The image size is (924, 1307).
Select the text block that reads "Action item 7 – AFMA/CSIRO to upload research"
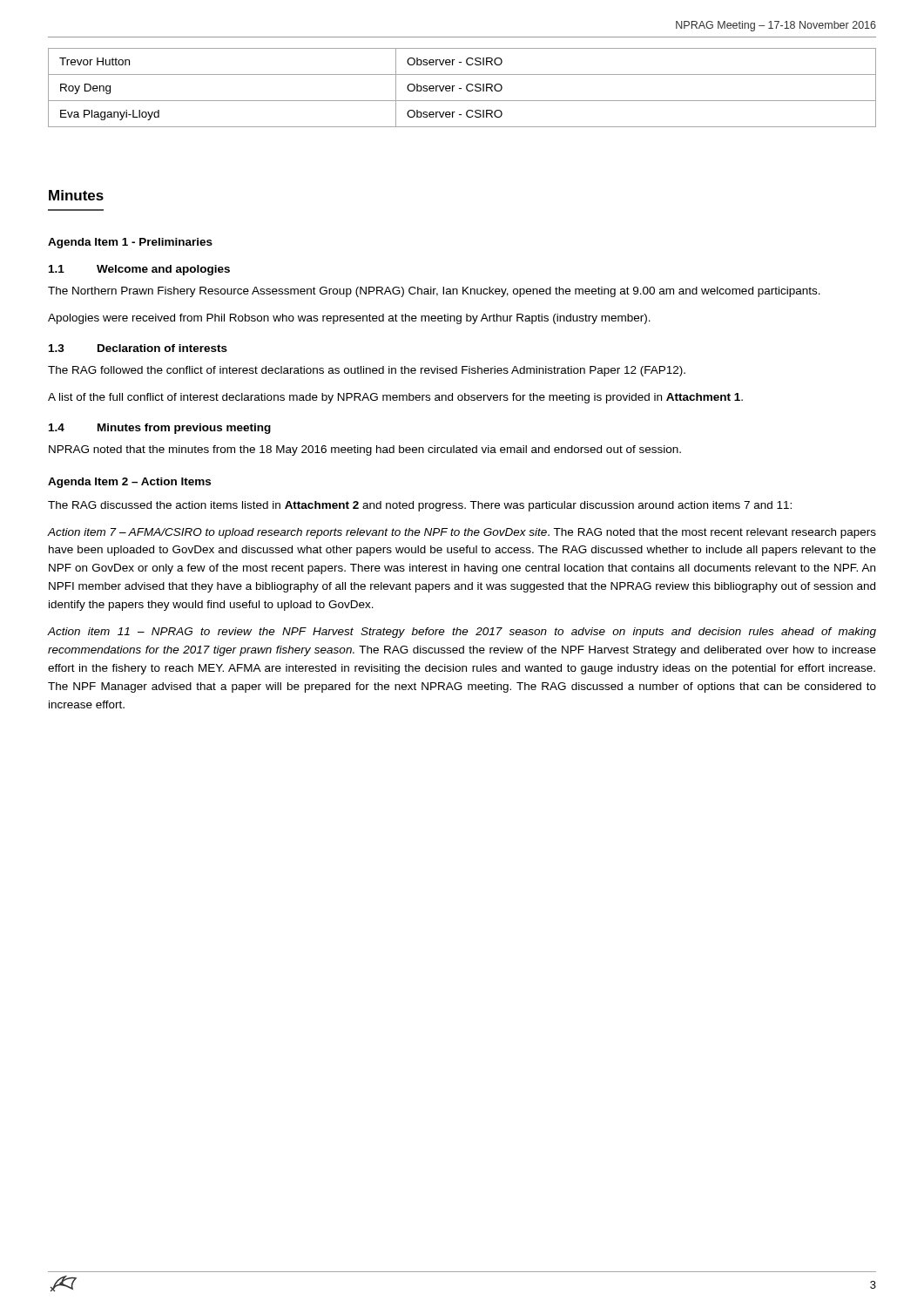(x=462, y=568)
